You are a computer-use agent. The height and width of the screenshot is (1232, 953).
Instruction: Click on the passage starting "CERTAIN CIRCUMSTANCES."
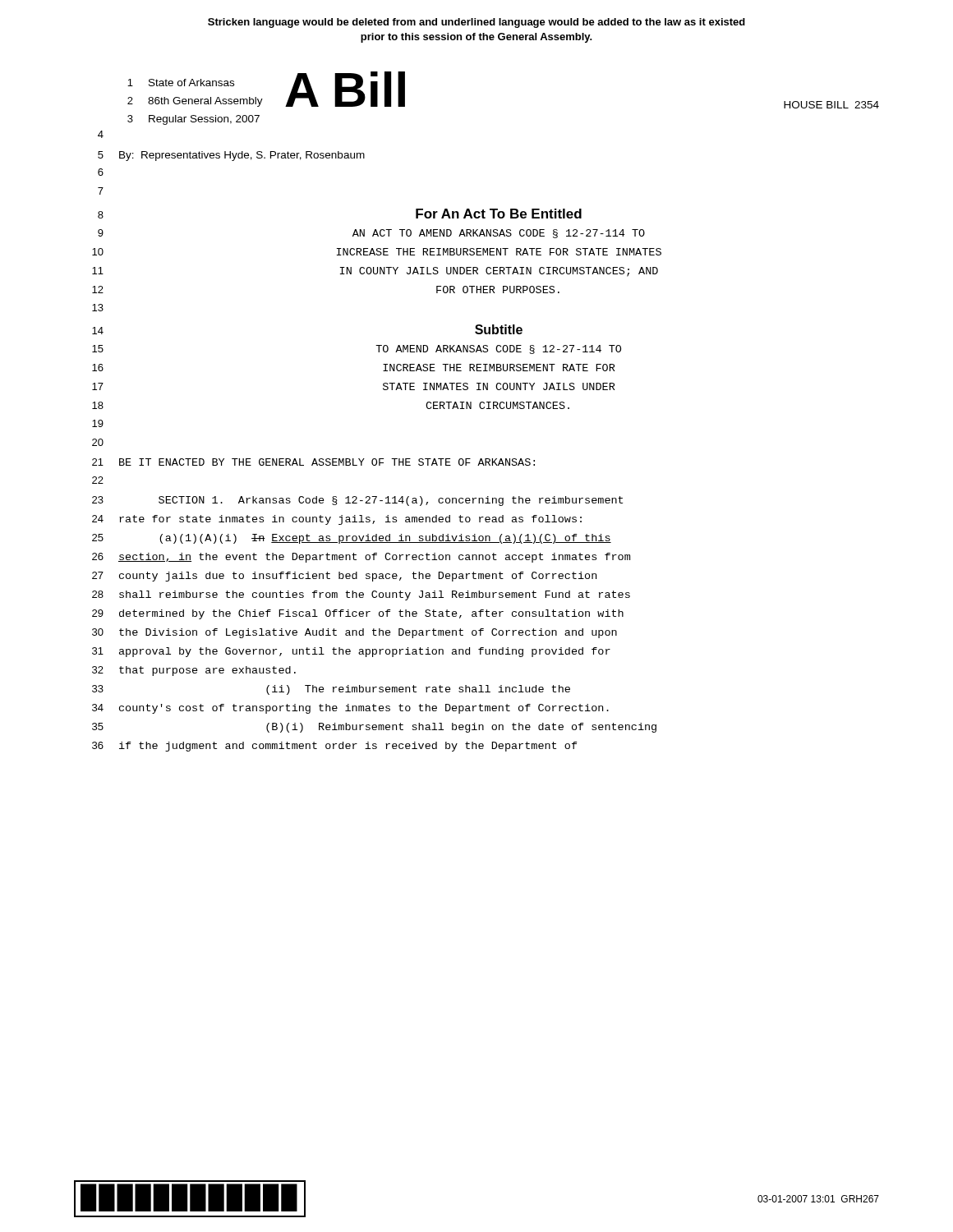click(499, 406)
